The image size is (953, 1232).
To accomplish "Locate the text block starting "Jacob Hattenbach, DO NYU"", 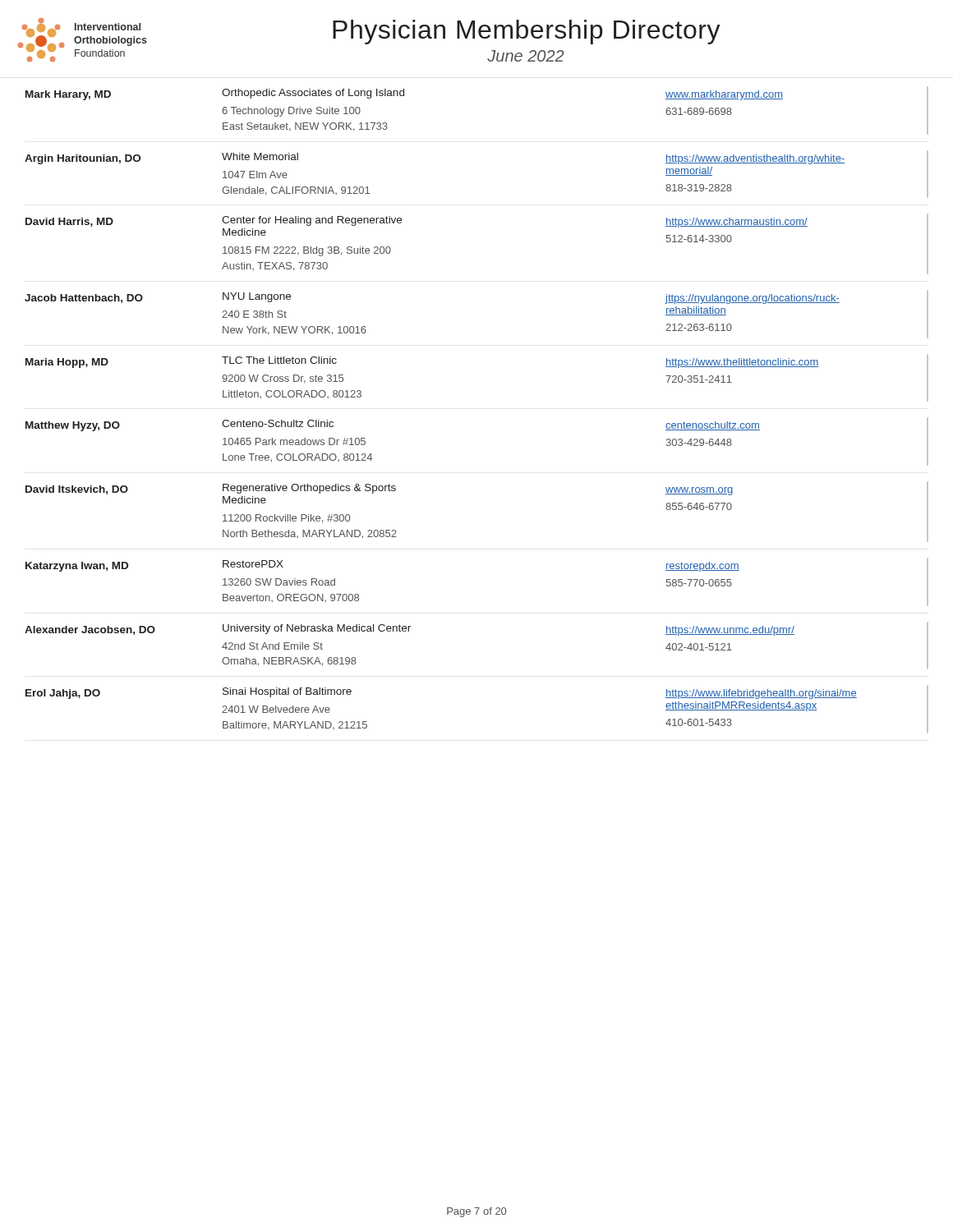I will (x=78, y=301).
